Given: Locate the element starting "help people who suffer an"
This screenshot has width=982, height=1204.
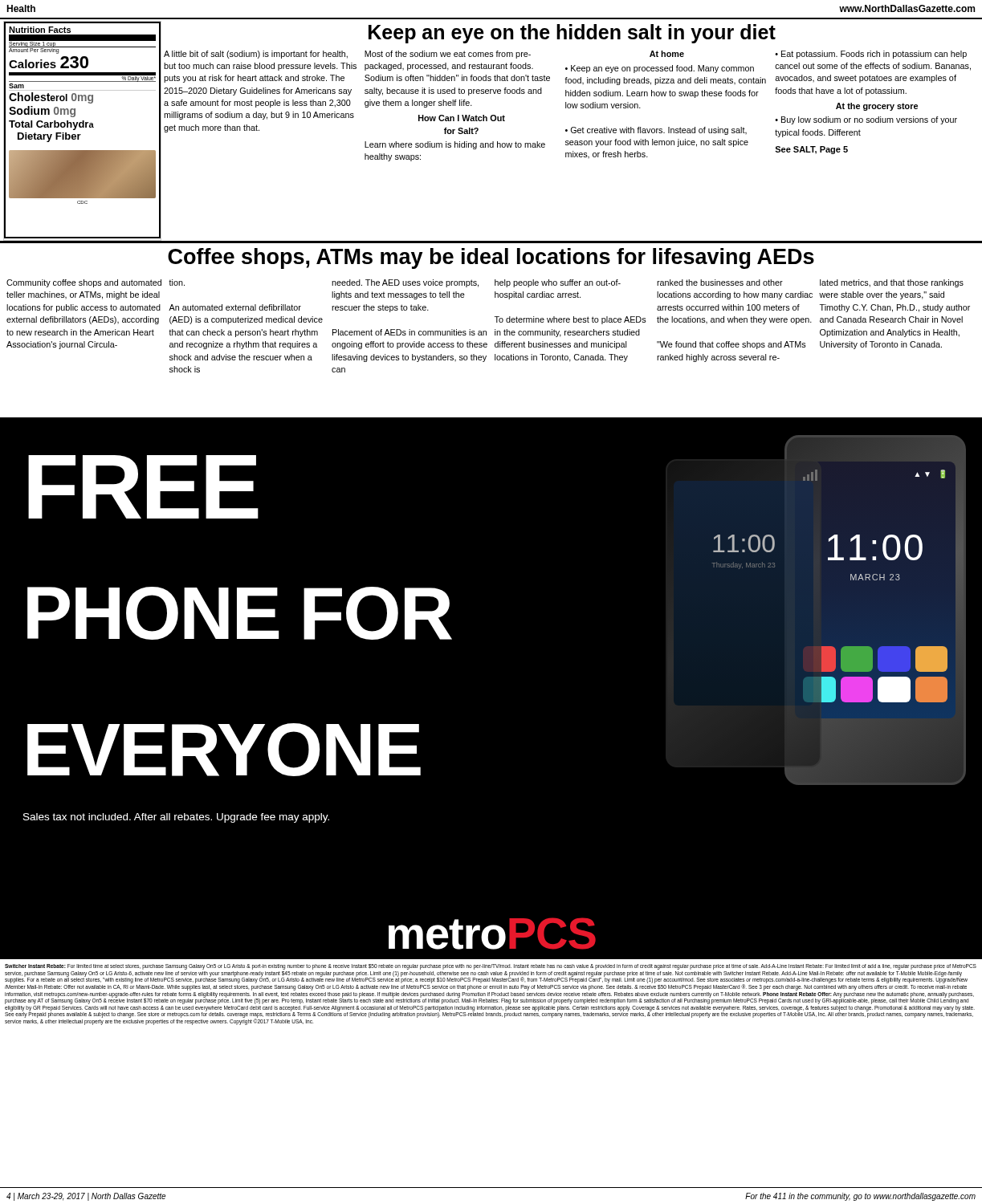Looking at the screenshot, I should tap(570, 320).
